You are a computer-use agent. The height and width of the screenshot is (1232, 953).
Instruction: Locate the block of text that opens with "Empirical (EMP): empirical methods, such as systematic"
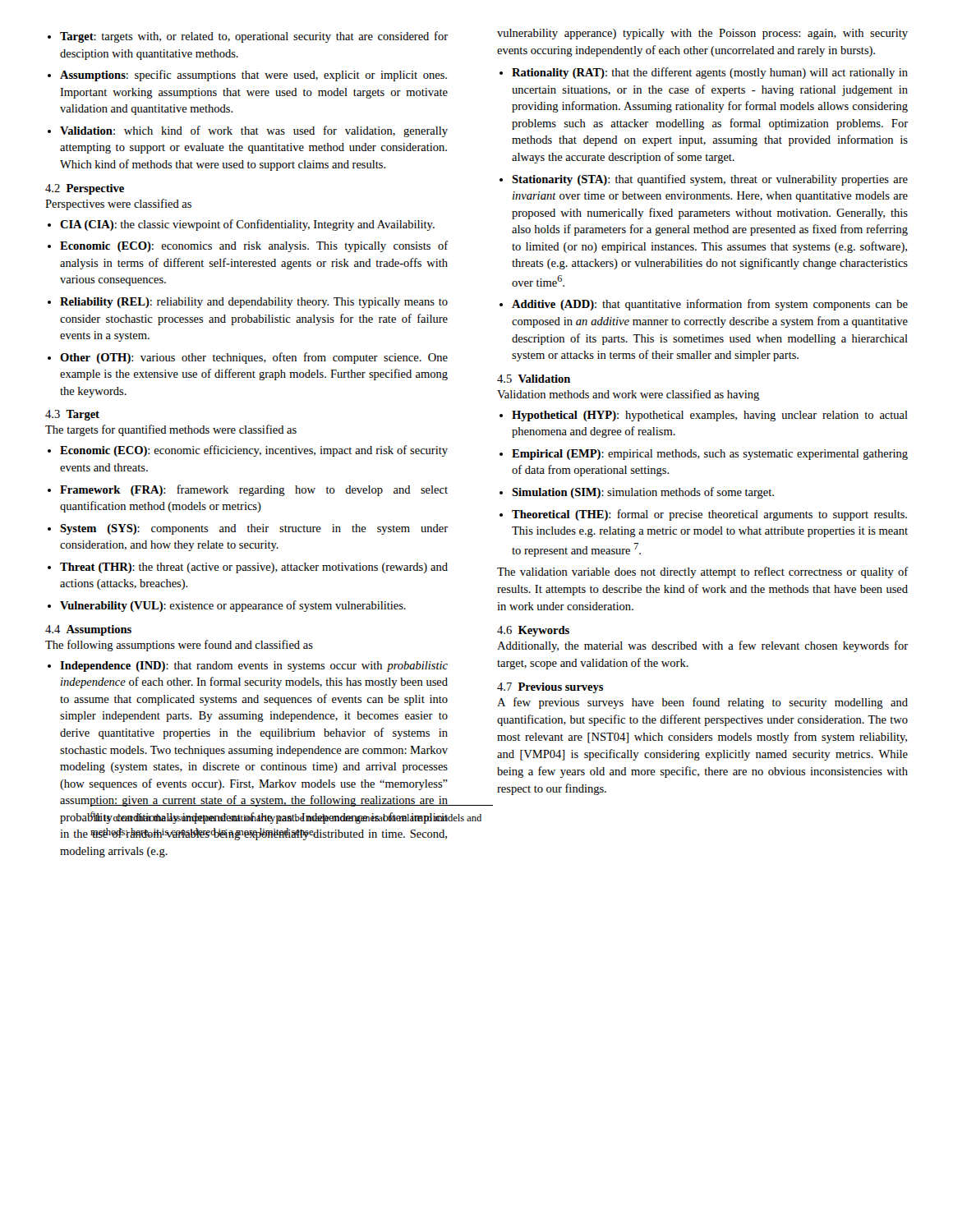point(702,462)
